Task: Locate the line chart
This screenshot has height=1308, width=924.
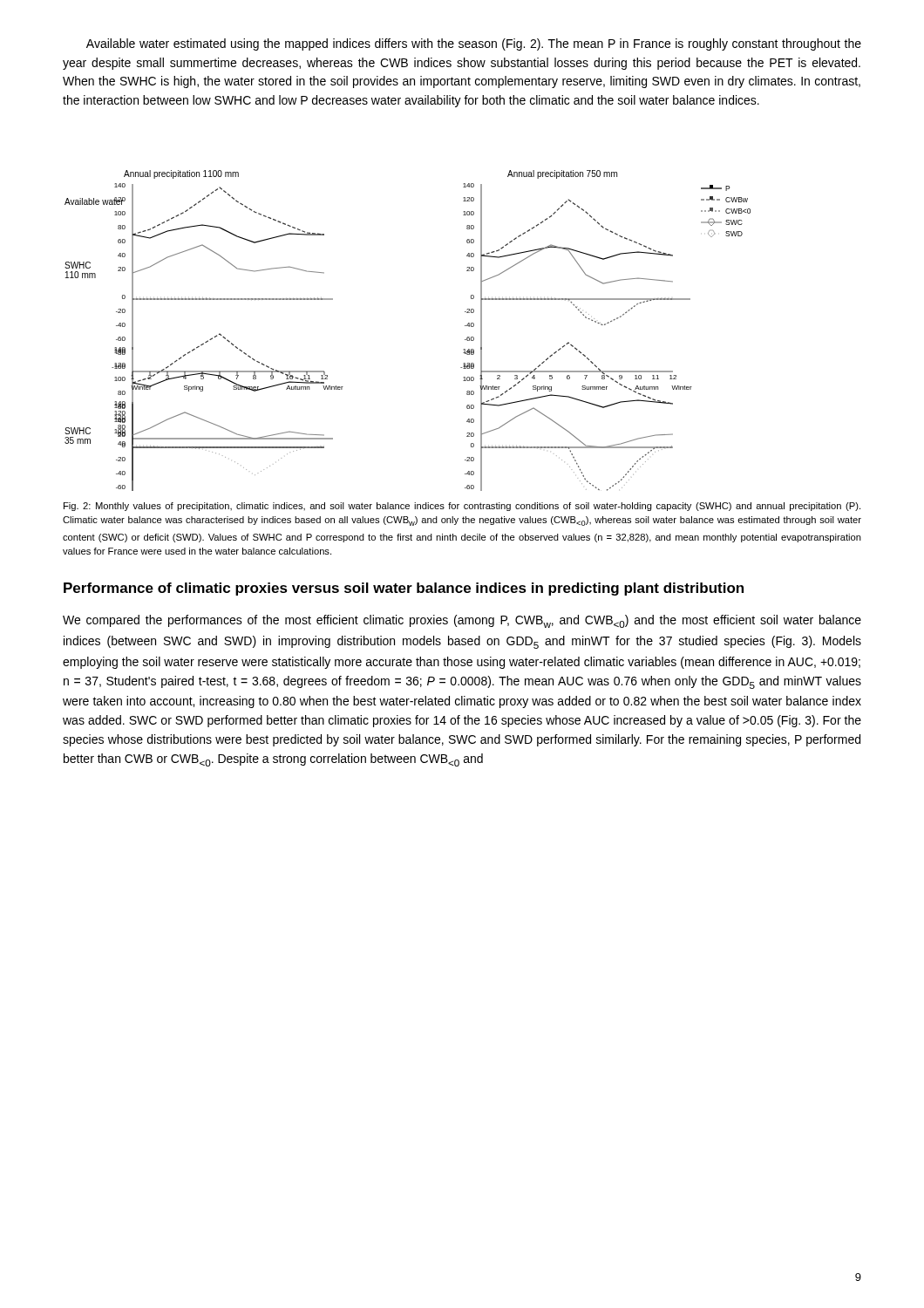Action: click(x=462, y=309)
